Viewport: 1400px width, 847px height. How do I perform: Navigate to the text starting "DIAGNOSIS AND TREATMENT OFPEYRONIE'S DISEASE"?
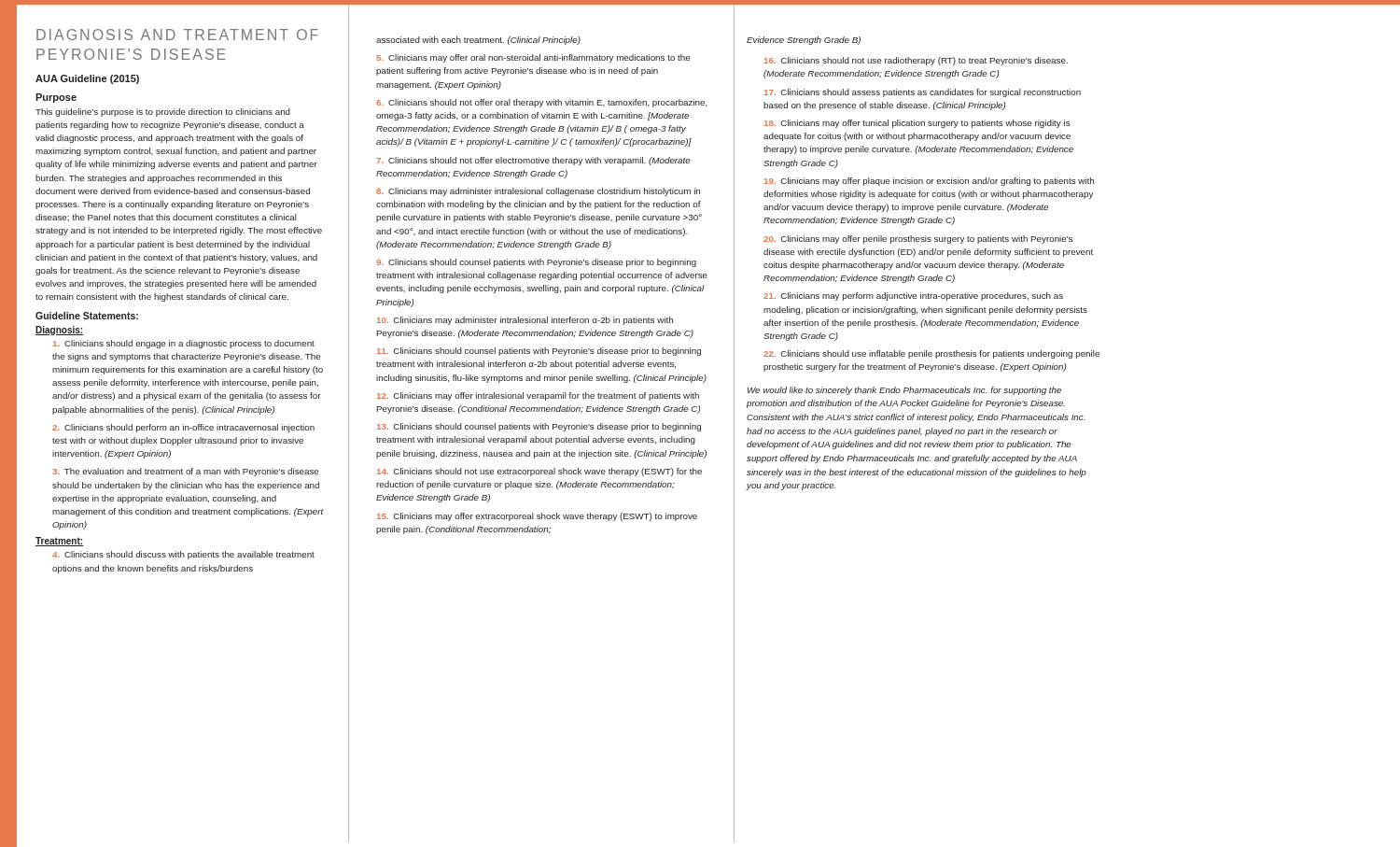coord(180,46)
